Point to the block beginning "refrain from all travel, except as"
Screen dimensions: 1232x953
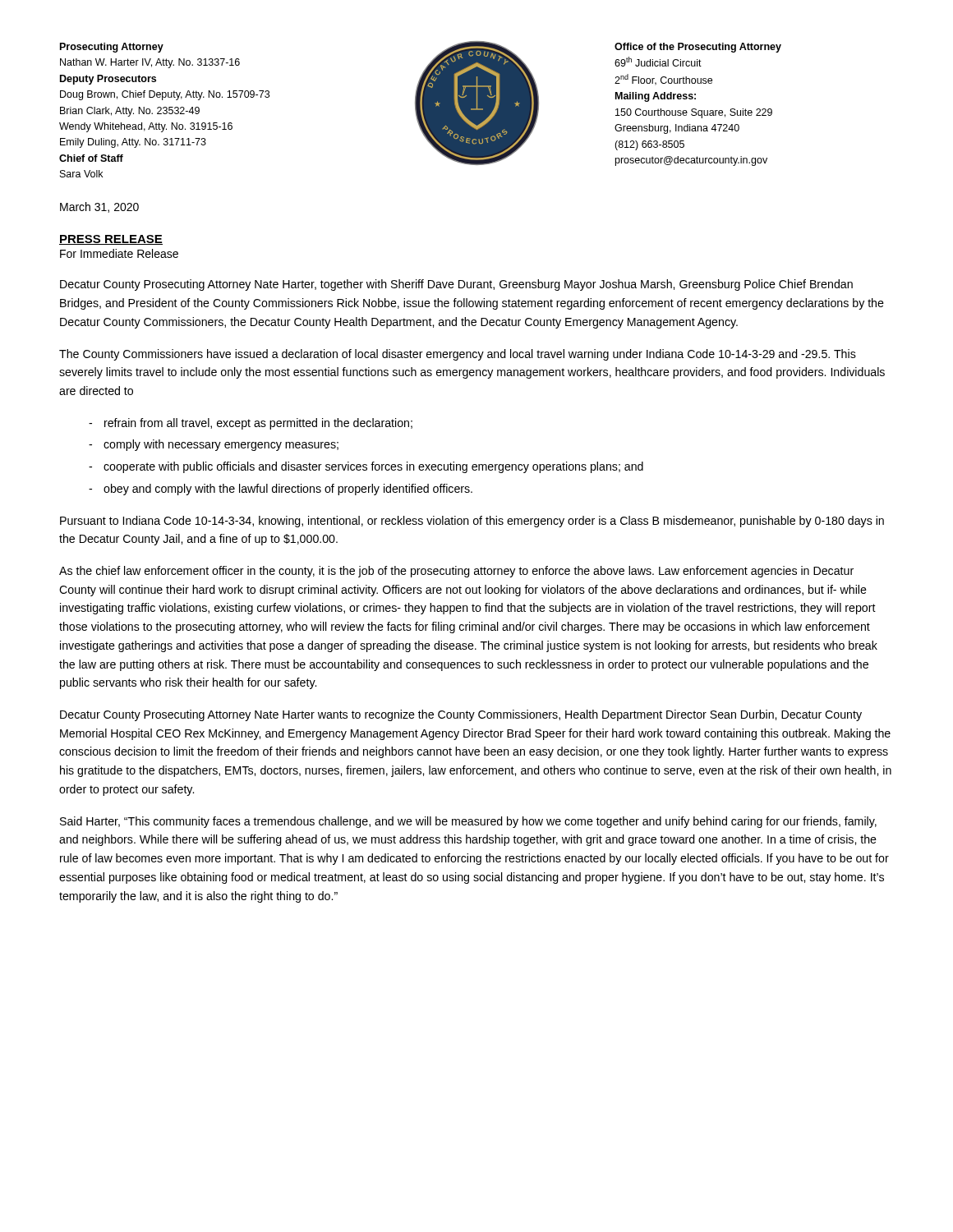click(x=258, y=423)
